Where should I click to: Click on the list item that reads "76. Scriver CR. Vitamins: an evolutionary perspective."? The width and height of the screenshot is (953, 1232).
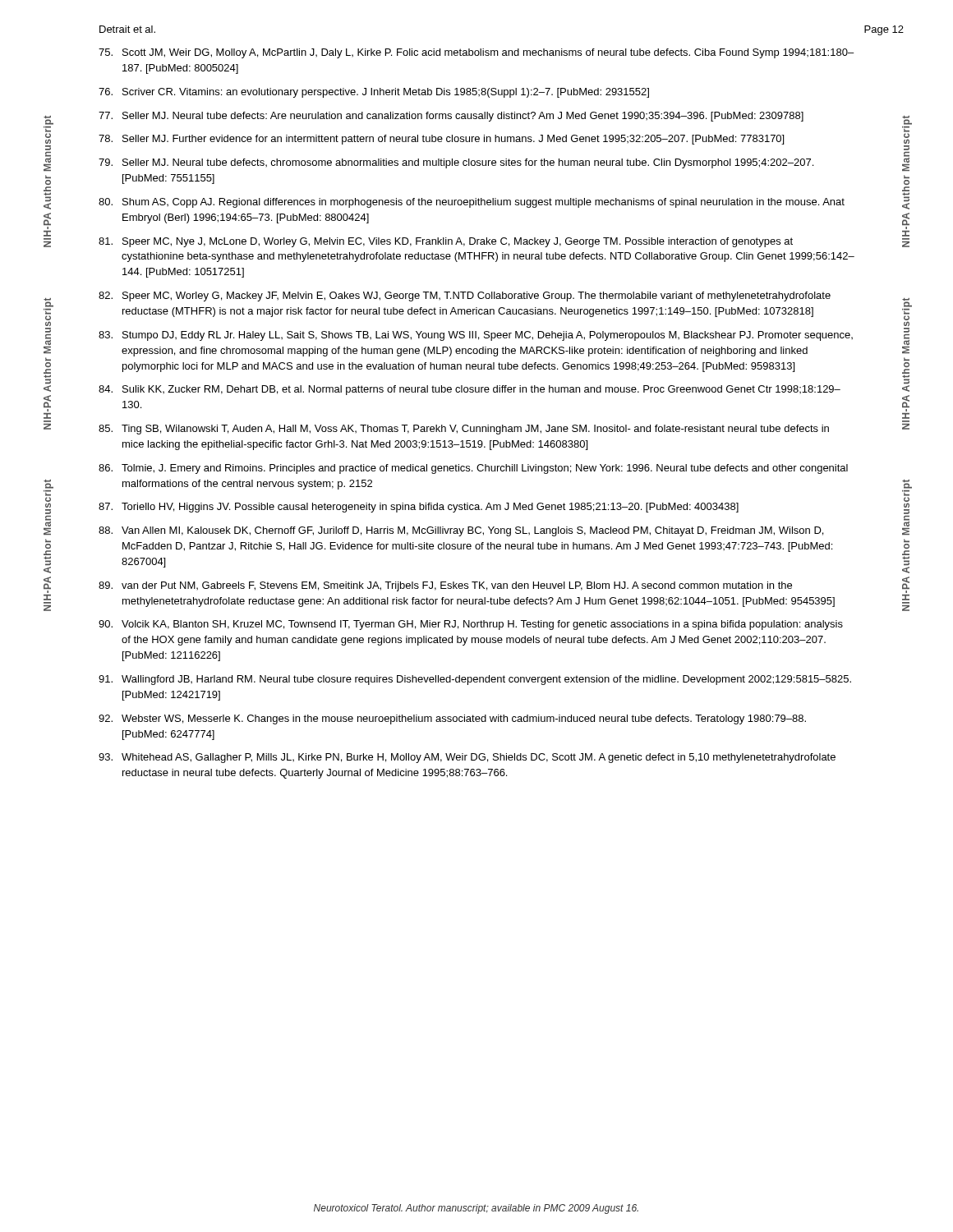476,92
